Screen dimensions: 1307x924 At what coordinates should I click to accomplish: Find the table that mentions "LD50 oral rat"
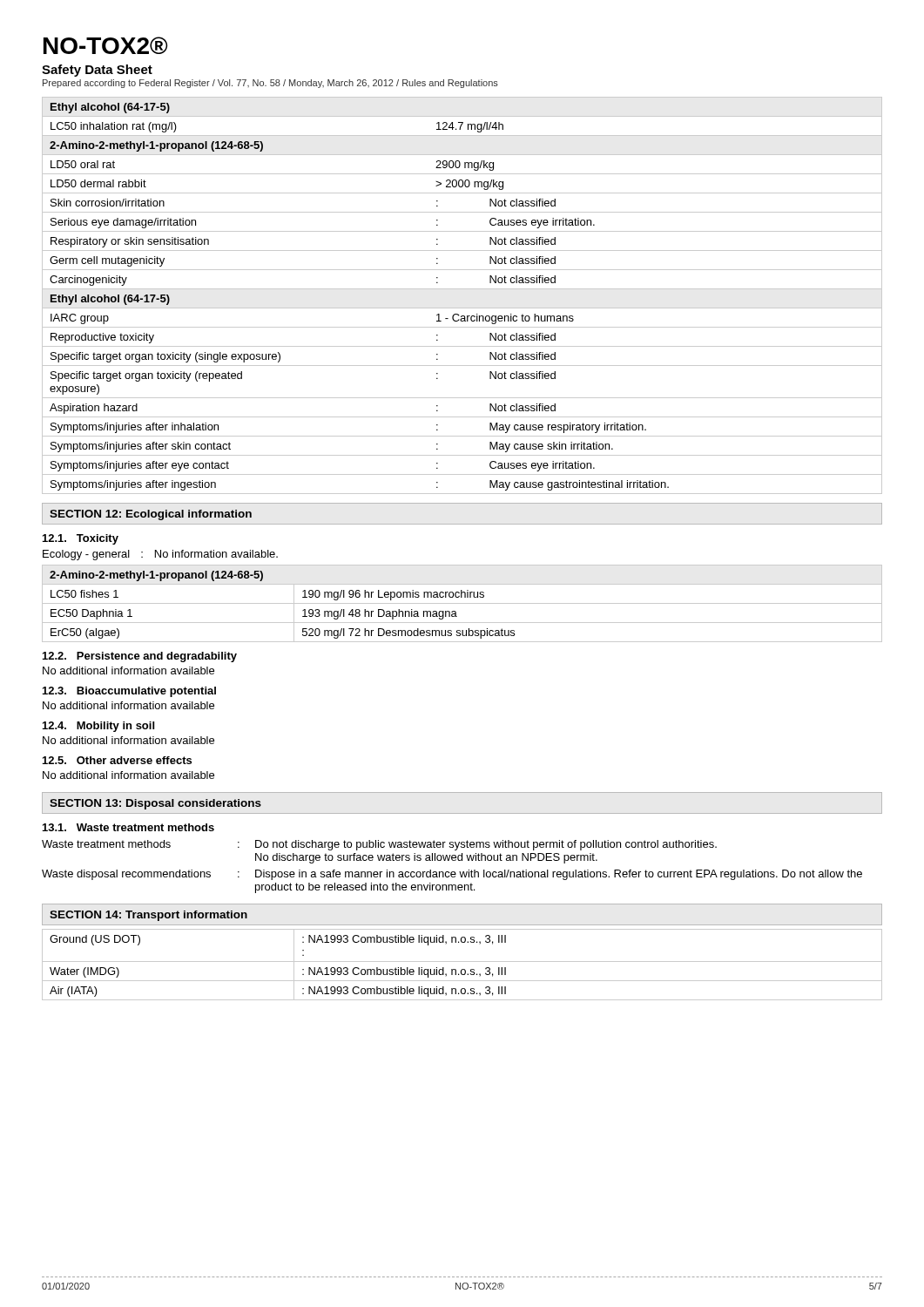click(x=462, y=295)
